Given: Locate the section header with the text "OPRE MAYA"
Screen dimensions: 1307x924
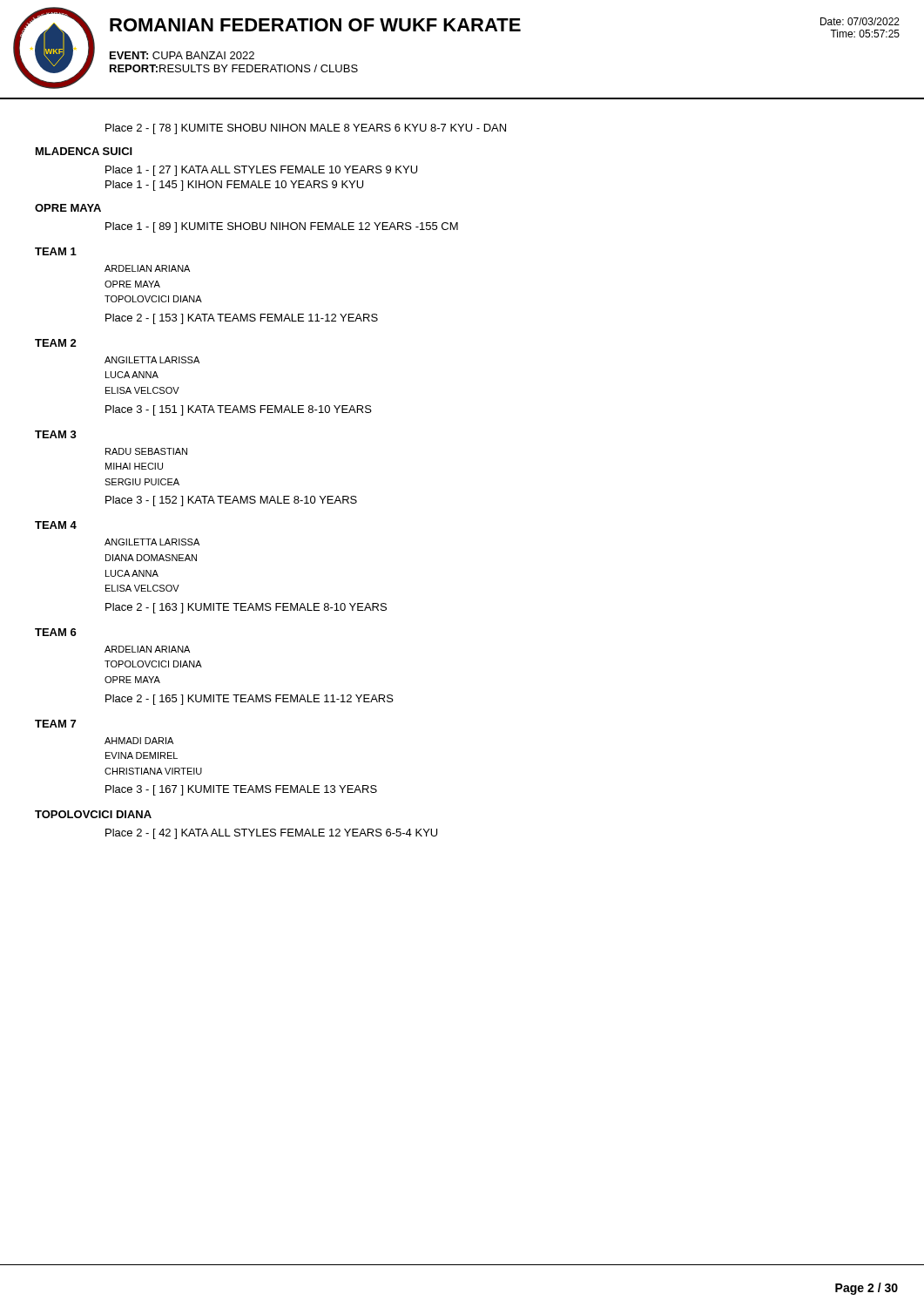Looking at the screenshot, I should (x=68, y=208).
